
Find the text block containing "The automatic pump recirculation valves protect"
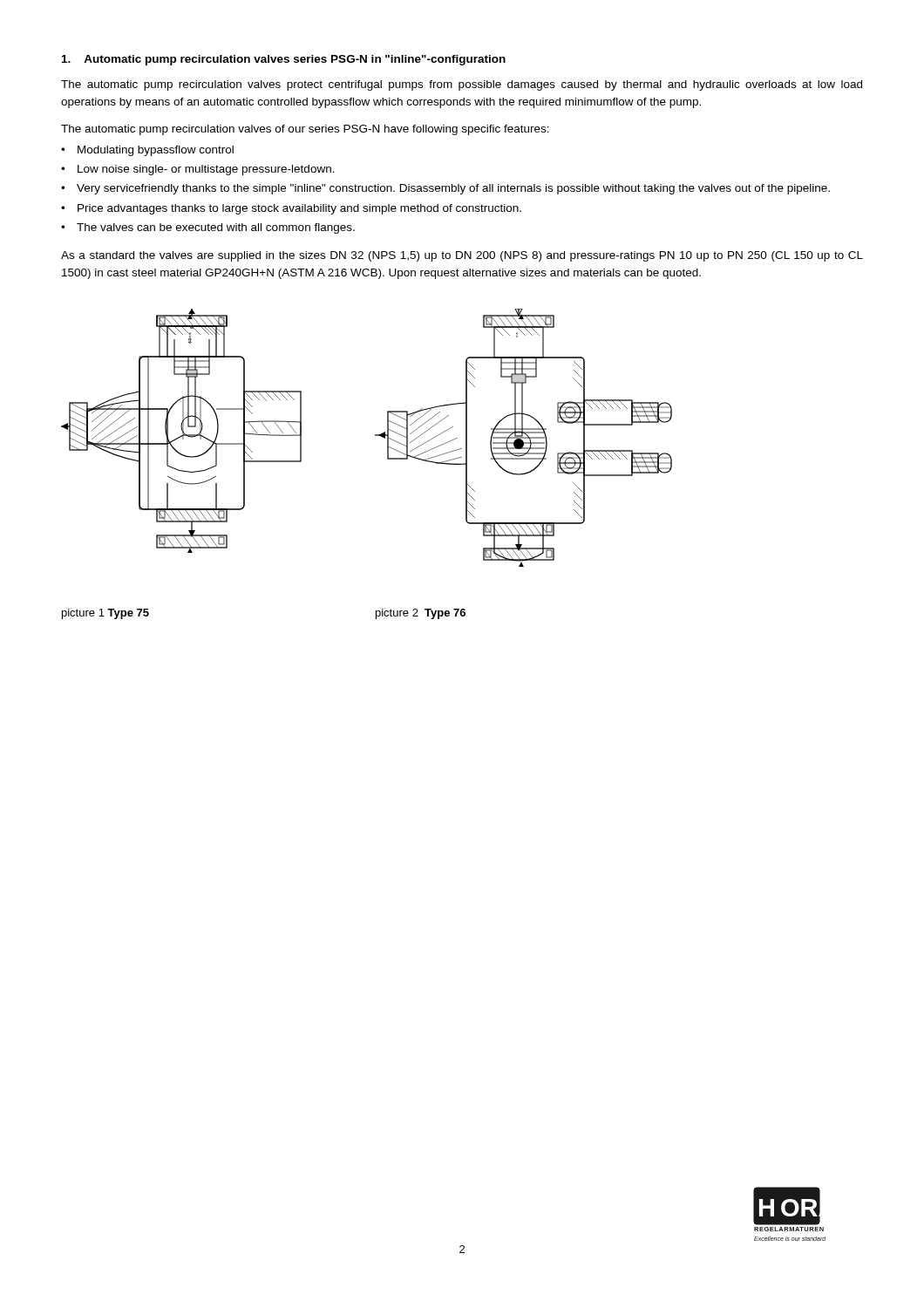[462, 93]
